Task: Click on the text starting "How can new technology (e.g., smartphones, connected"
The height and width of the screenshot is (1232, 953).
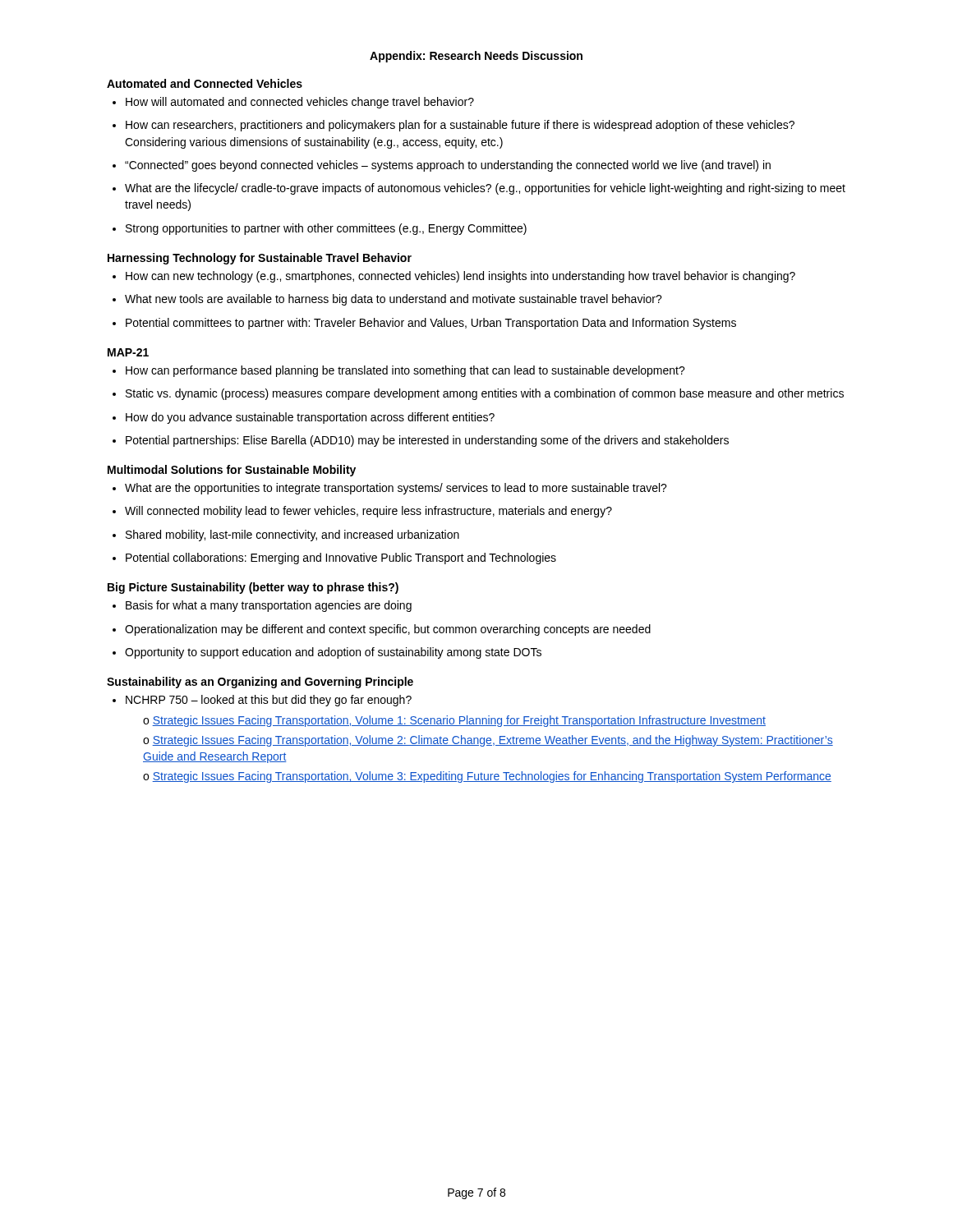Action: click(476, 276)
